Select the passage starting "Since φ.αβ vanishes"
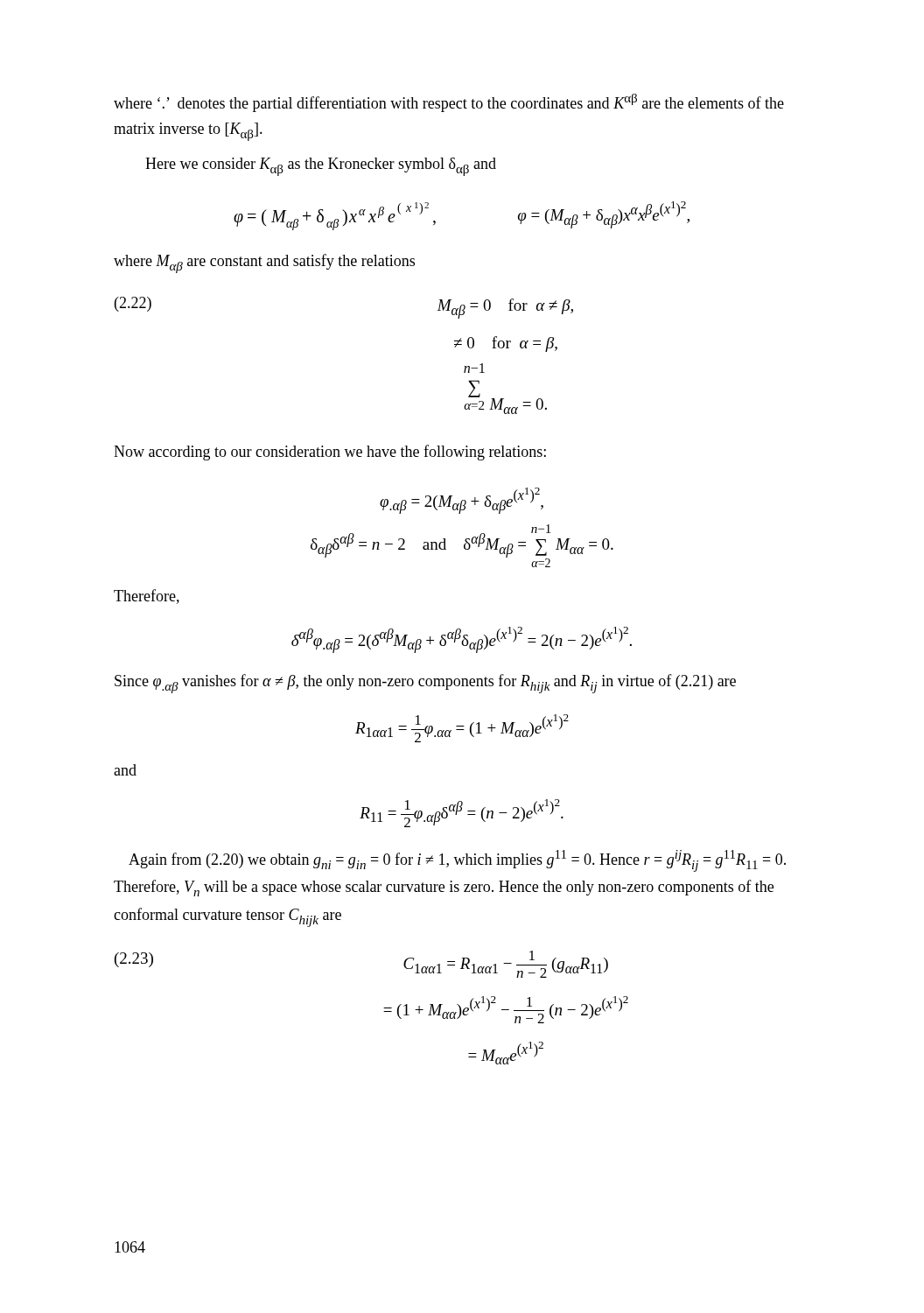Screen dimensions: 1313x924 click(425, 683)
